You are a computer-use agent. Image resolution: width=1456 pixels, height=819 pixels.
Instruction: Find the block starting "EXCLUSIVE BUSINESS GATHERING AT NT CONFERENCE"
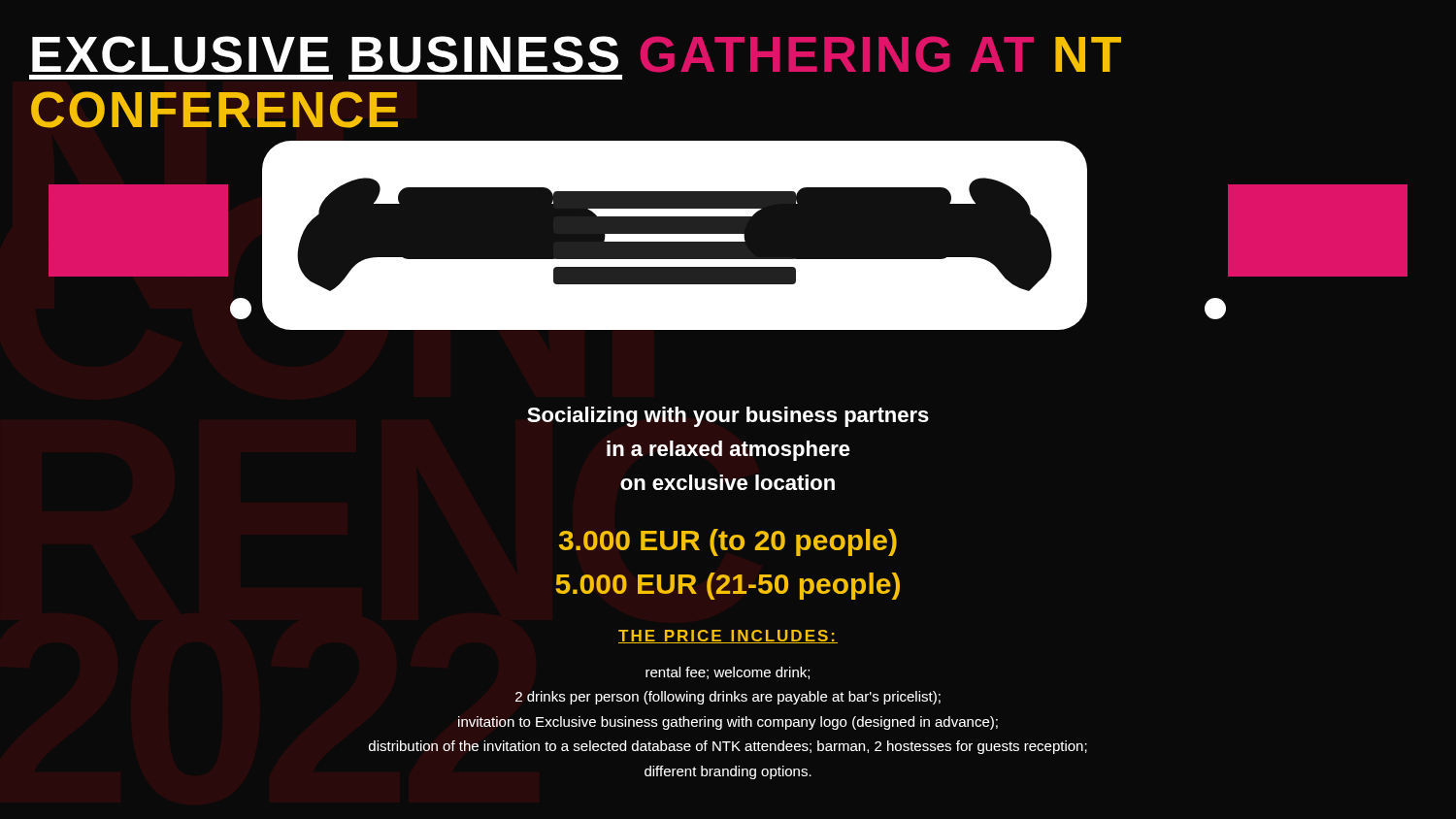(x=743, y=83)
